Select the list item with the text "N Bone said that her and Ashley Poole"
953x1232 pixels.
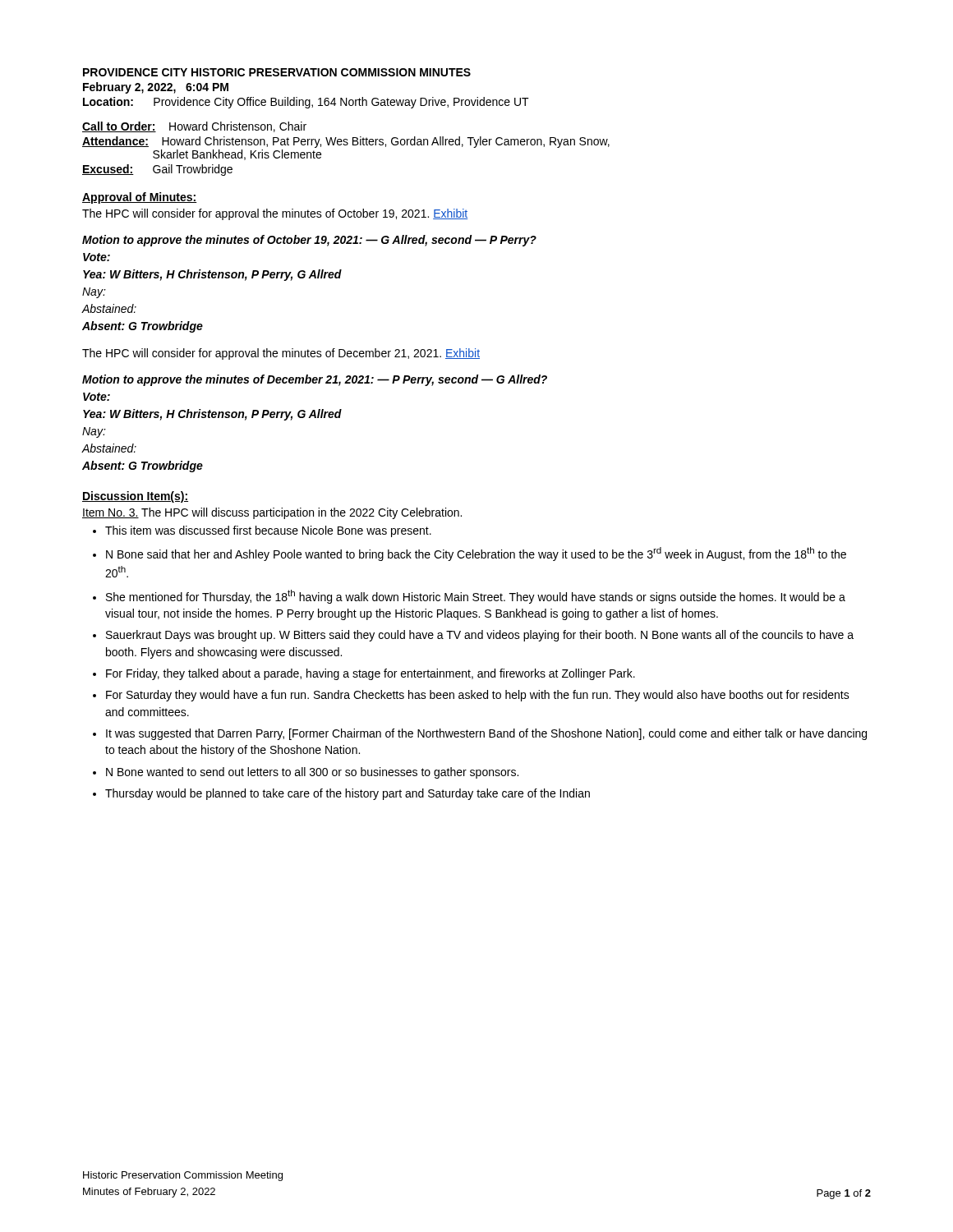point(476,562)
